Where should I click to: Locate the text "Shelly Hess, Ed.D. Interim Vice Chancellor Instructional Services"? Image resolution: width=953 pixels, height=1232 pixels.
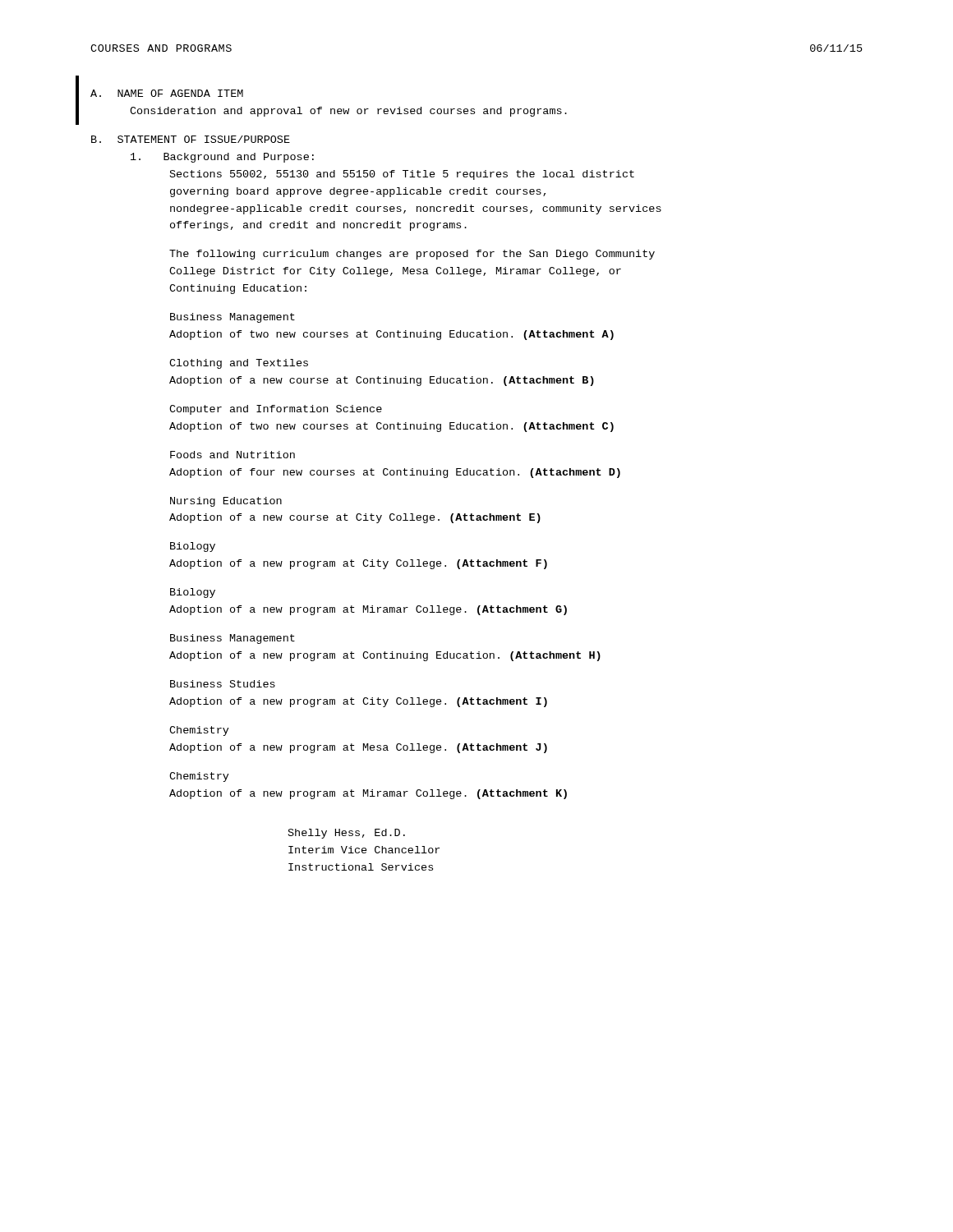click(x=364, y=851)
